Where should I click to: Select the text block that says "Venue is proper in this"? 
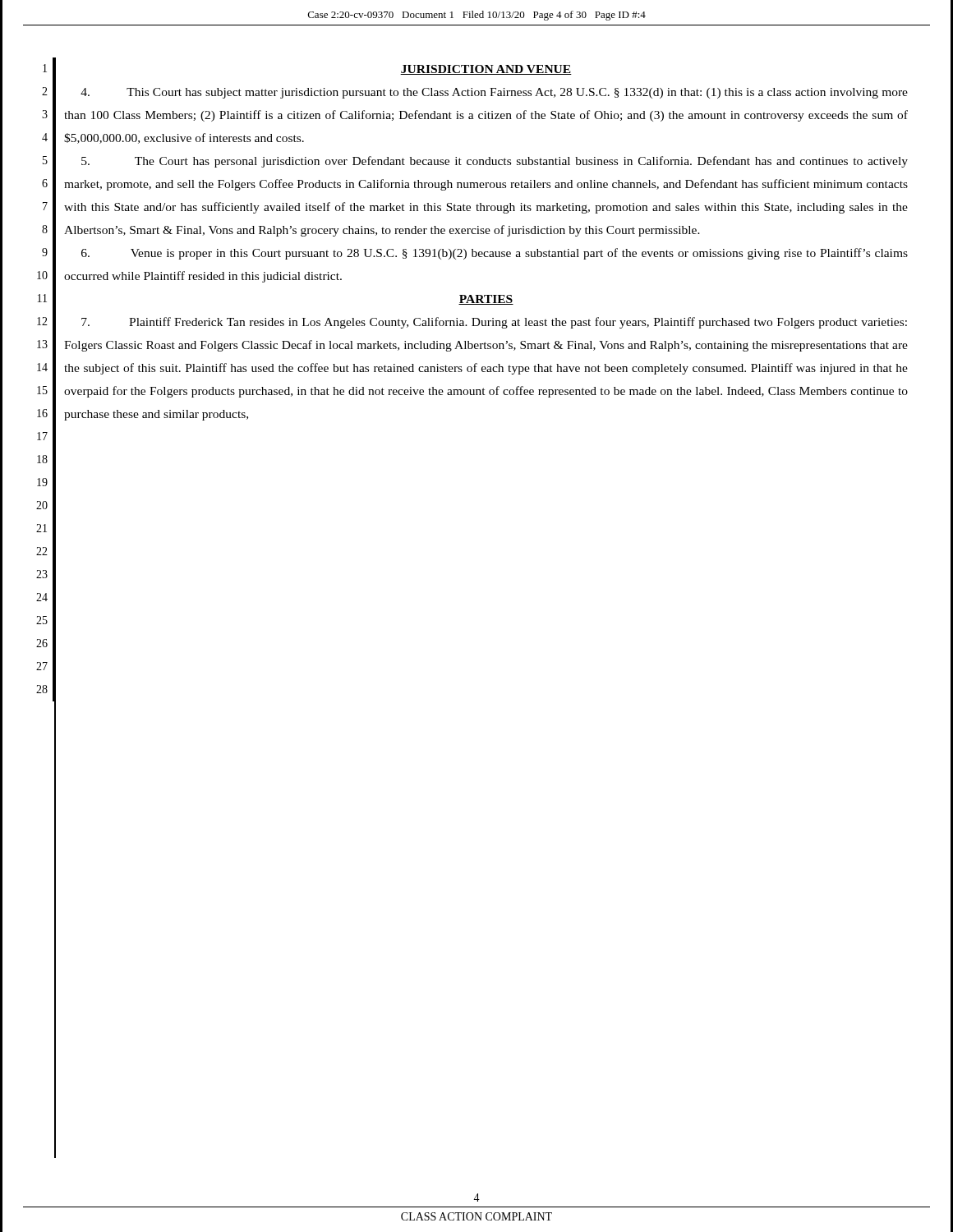point(486,262)
